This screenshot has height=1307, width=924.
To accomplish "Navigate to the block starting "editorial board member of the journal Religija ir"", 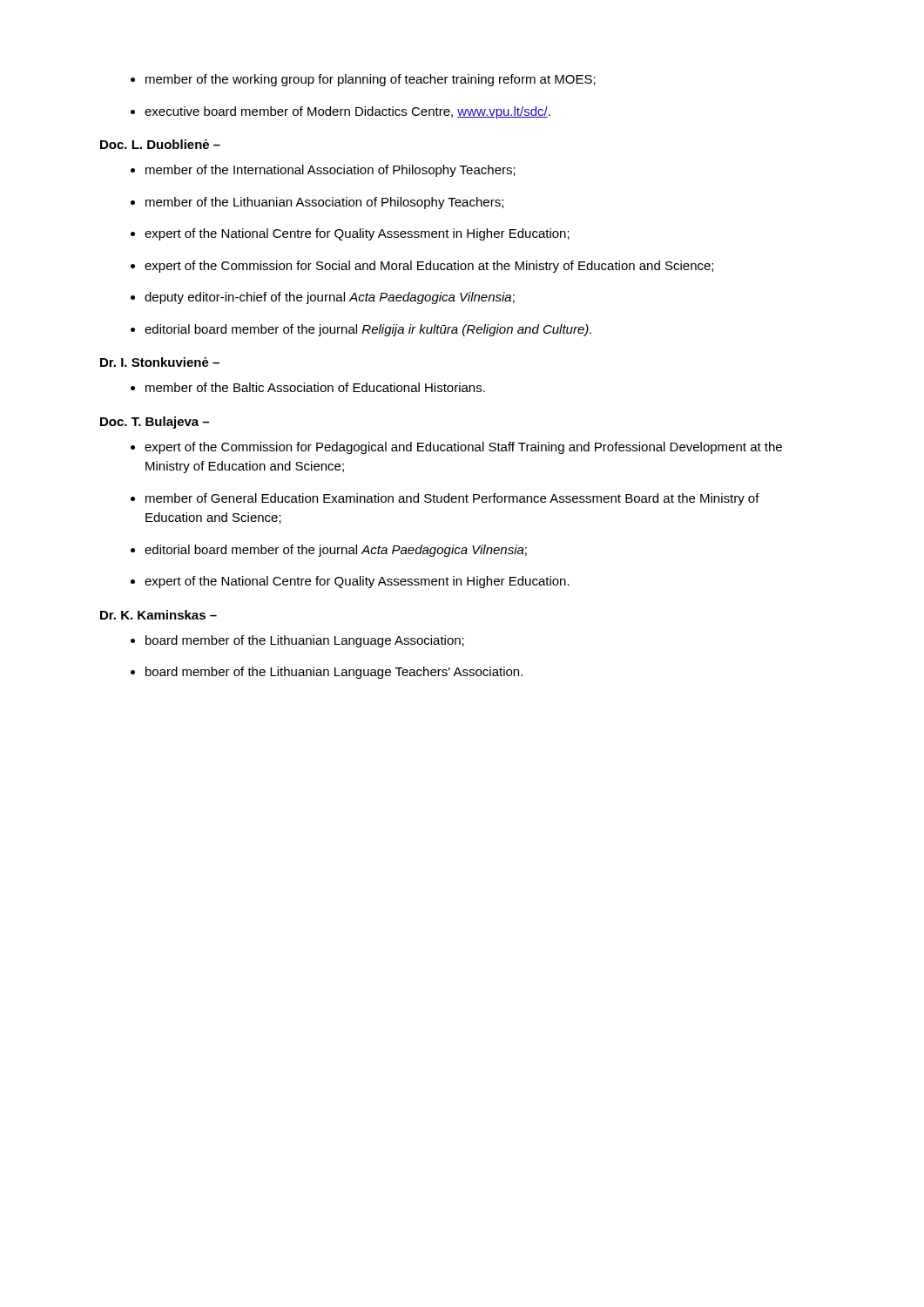I will pyautogui.click(x=369, y=329).
